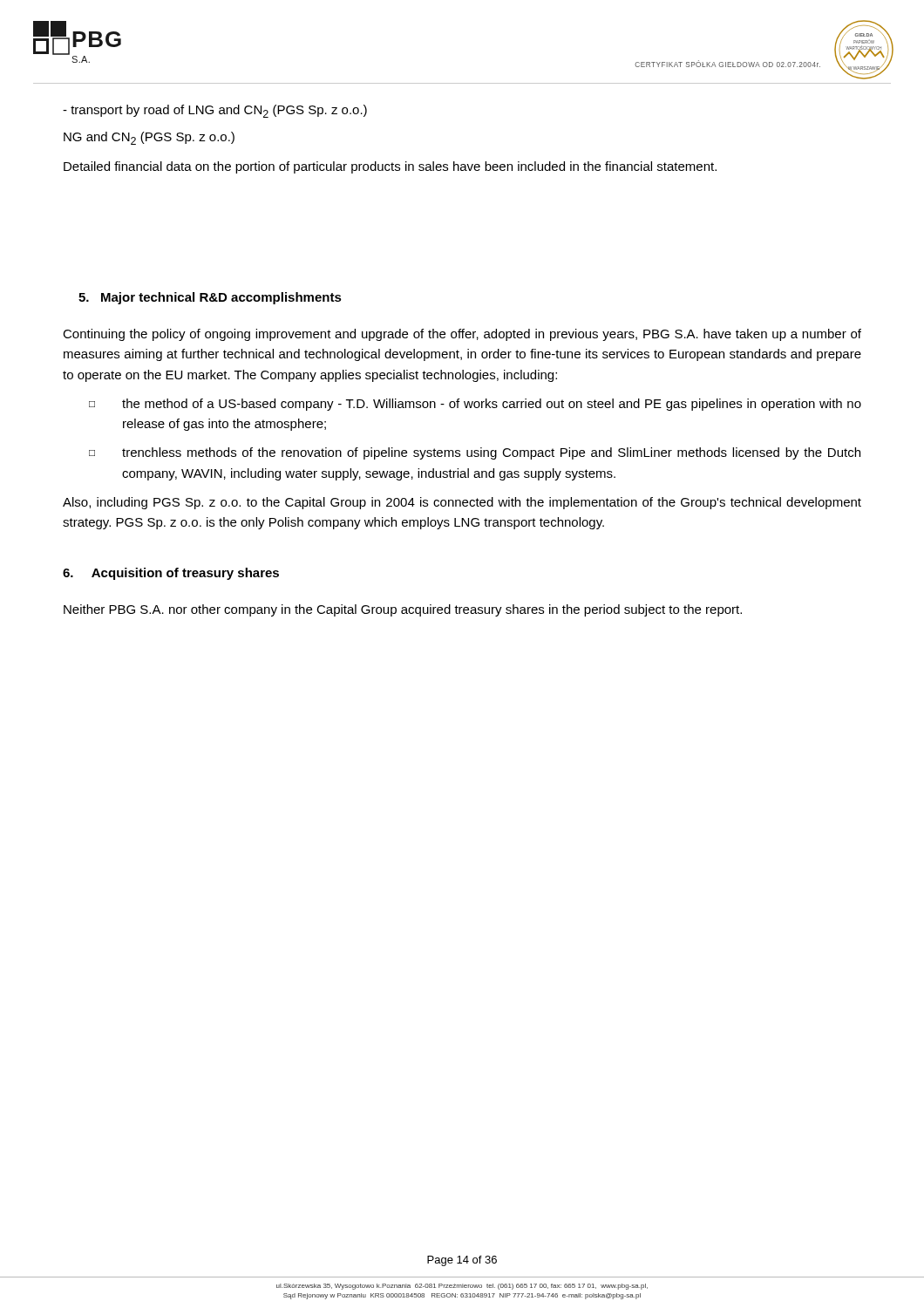Image resolution: width=924 pixels, height=1308 pixels.
Task: Find the block on this page that starts "Continuing the policy"
Action: (462, 354)
